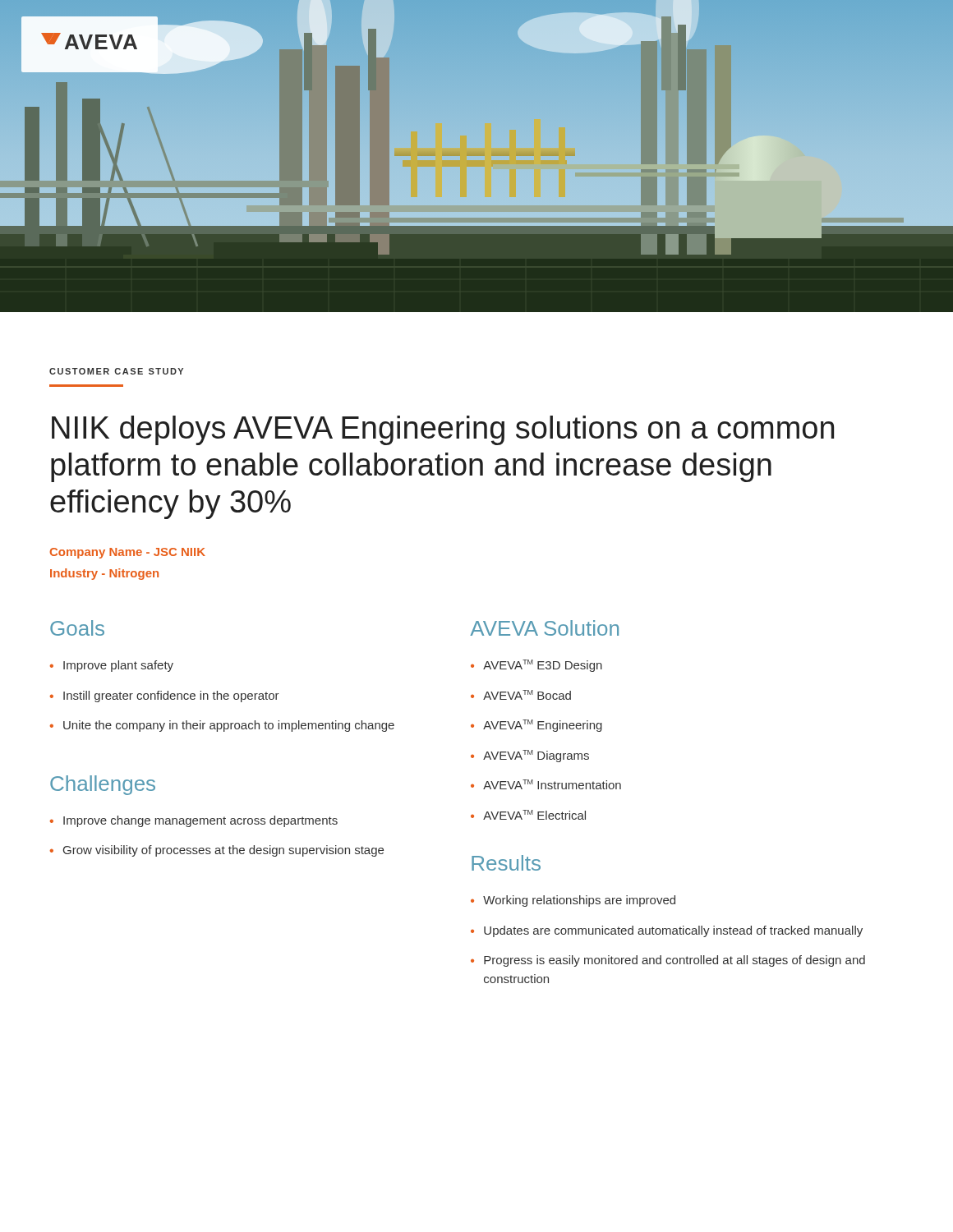Select the text block starting "AVEVATM Instrumentation"
This screenshot has height=1232, width=953.
point(553,785)
